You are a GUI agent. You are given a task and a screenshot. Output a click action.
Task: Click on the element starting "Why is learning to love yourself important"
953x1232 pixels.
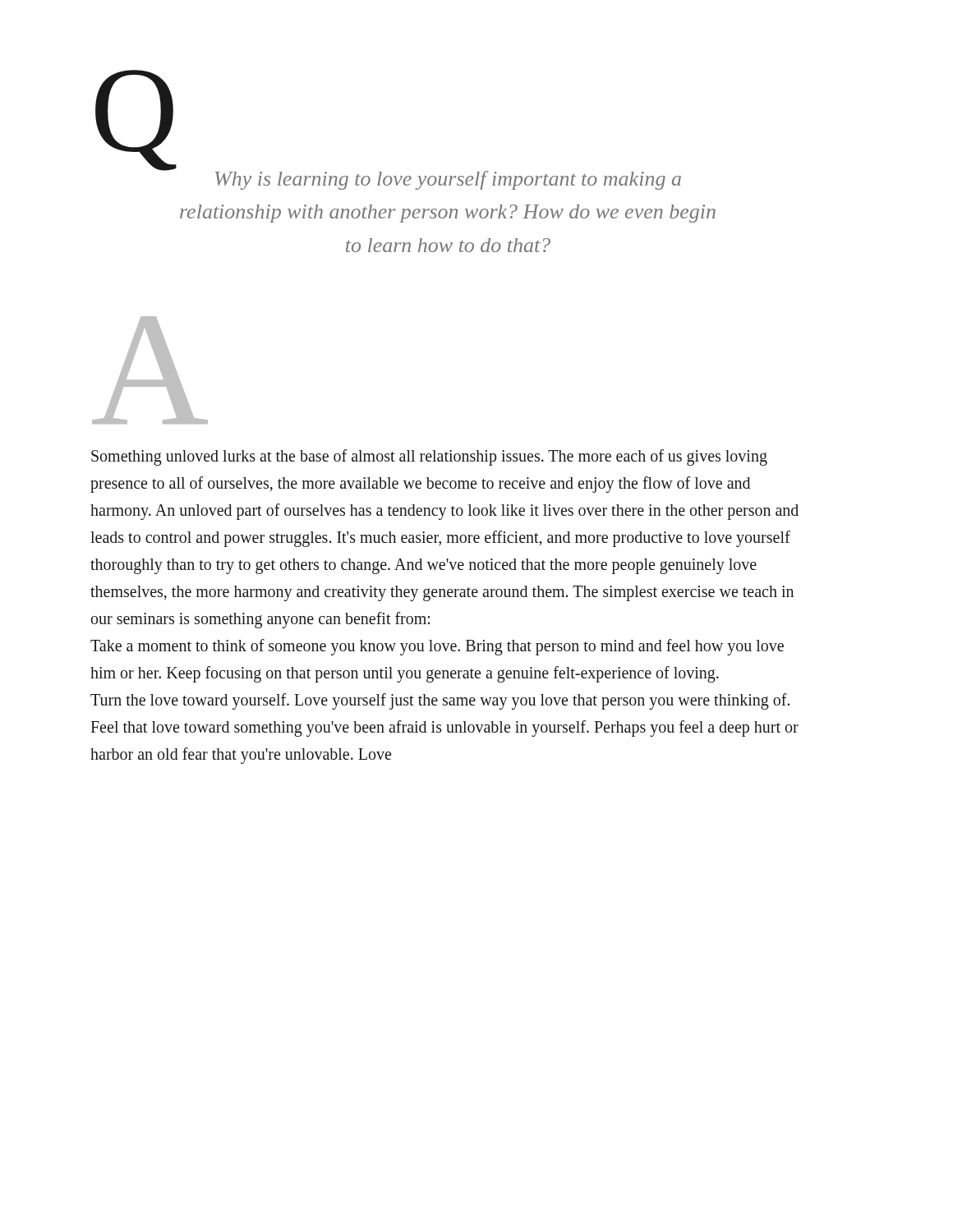click(448, 212)
